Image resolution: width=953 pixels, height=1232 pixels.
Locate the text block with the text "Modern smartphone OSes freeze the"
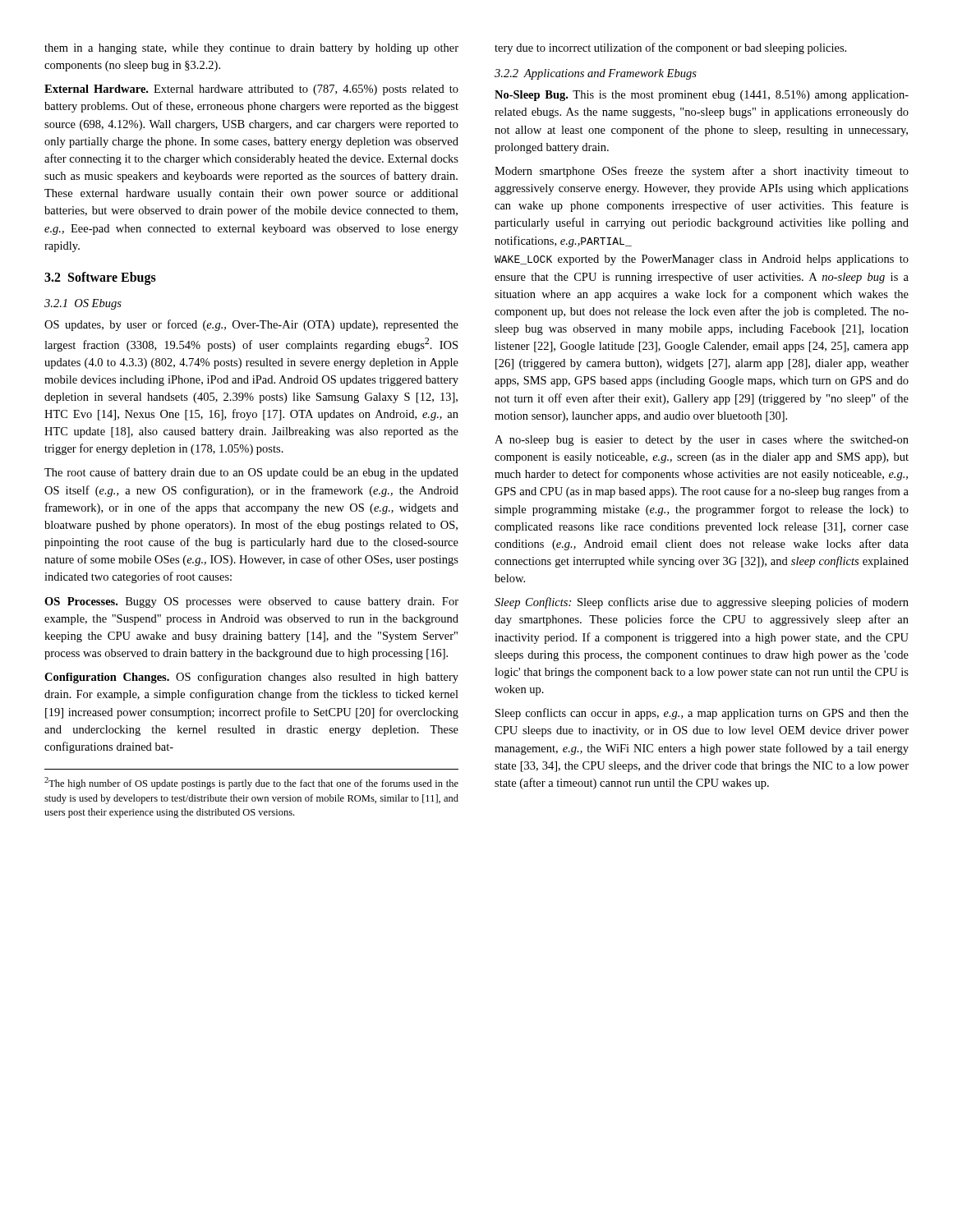pos(702,294)
